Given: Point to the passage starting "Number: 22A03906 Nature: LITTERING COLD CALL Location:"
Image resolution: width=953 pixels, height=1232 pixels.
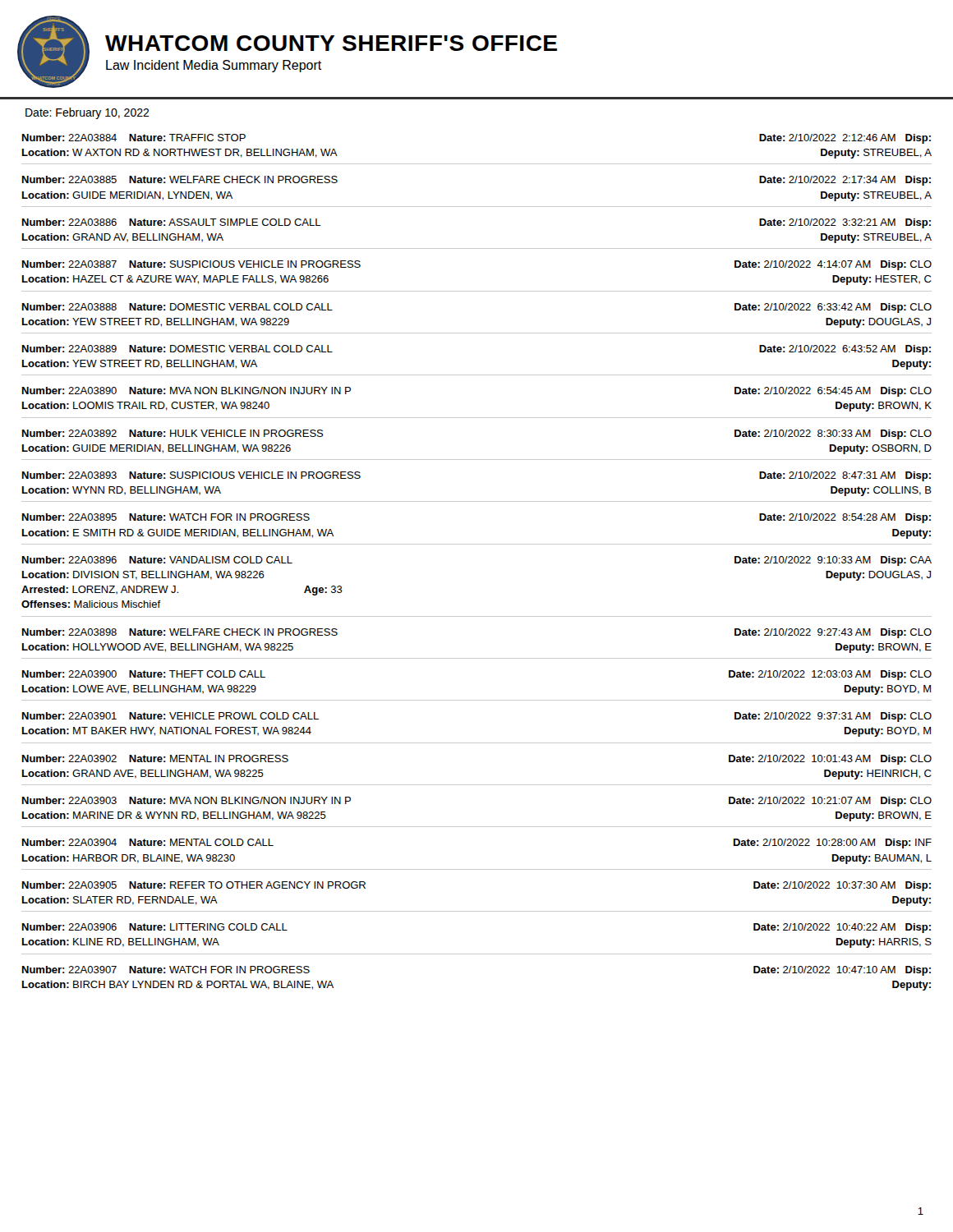Looking at the screenshot, I should pyautogui.click(x=71, y=928).
